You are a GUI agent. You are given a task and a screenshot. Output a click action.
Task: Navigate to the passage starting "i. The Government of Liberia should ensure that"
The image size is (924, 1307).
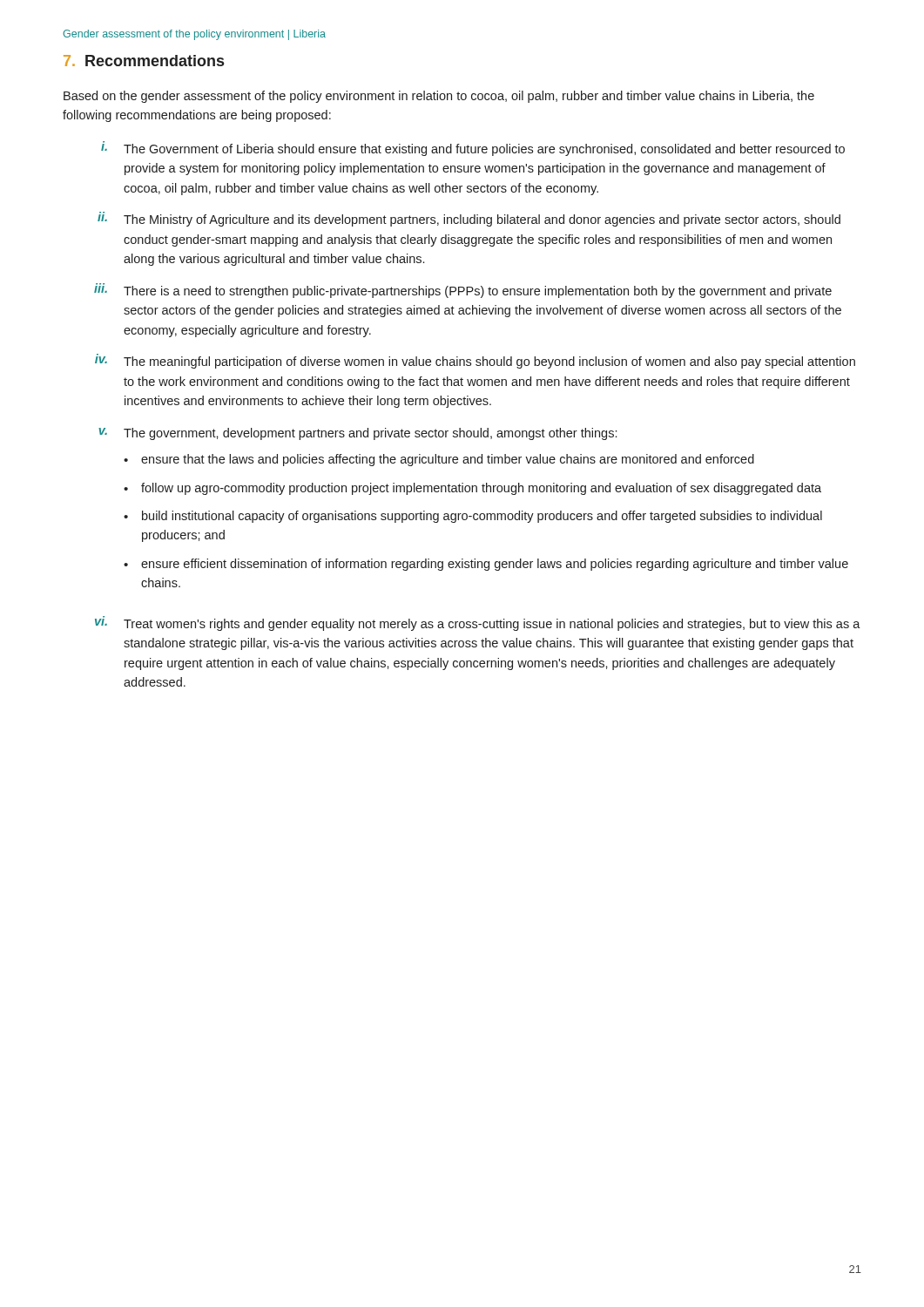point(462,169)
